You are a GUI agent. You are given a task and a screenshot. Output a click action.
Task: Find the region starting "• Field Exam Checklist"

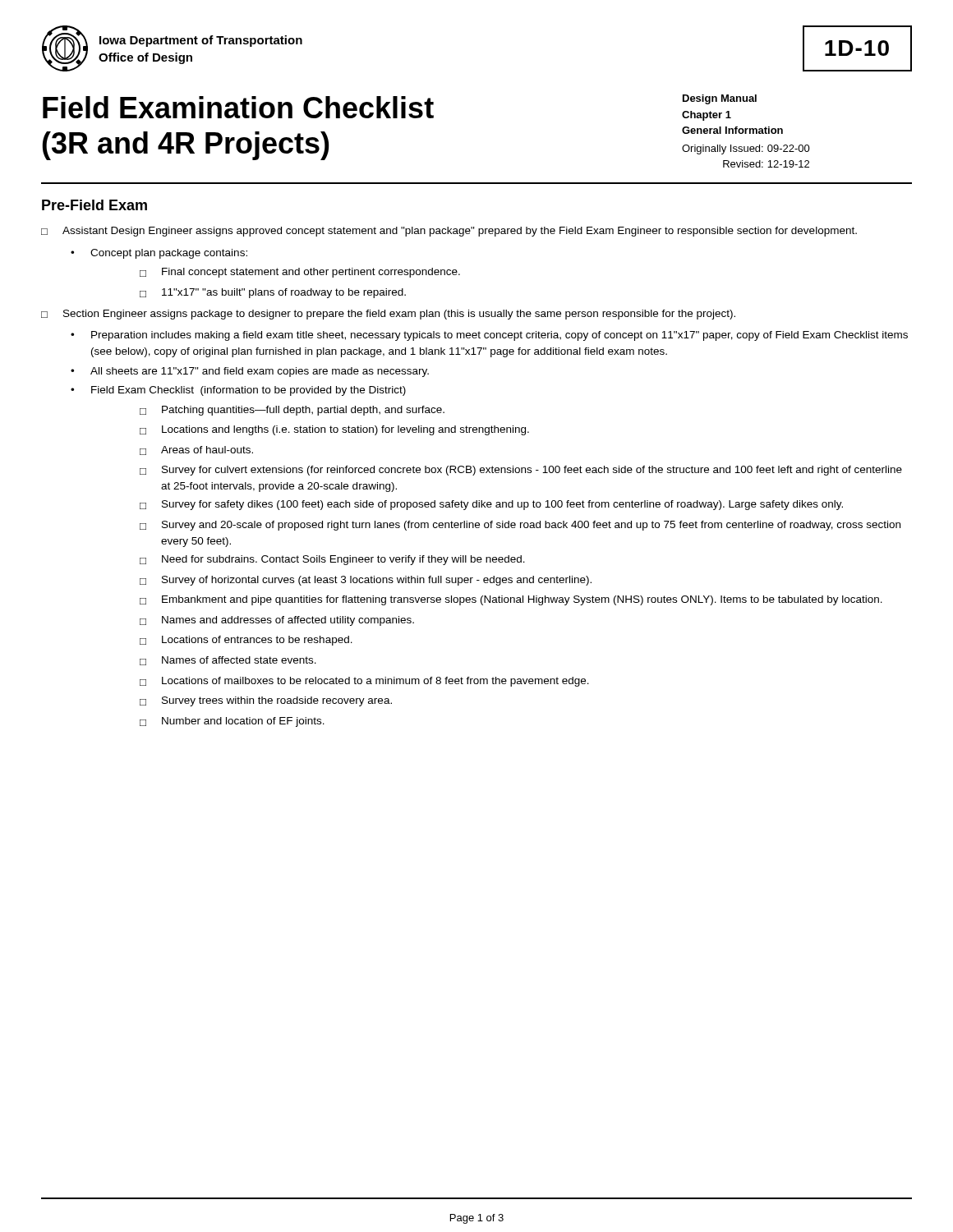238,391
